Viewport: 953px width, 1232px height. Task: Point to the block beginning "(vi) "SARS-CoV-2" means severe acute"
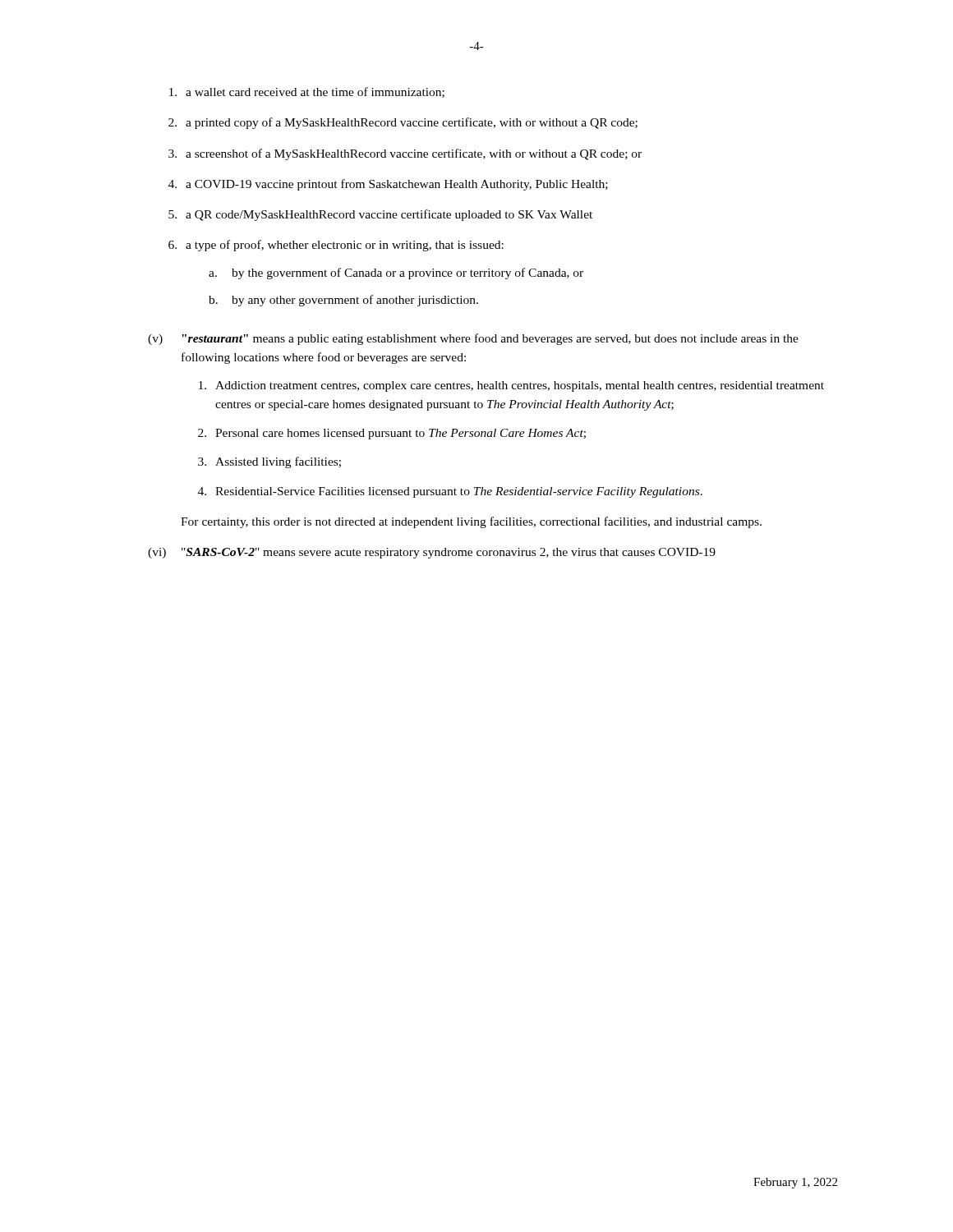click(x=493, y=552)
